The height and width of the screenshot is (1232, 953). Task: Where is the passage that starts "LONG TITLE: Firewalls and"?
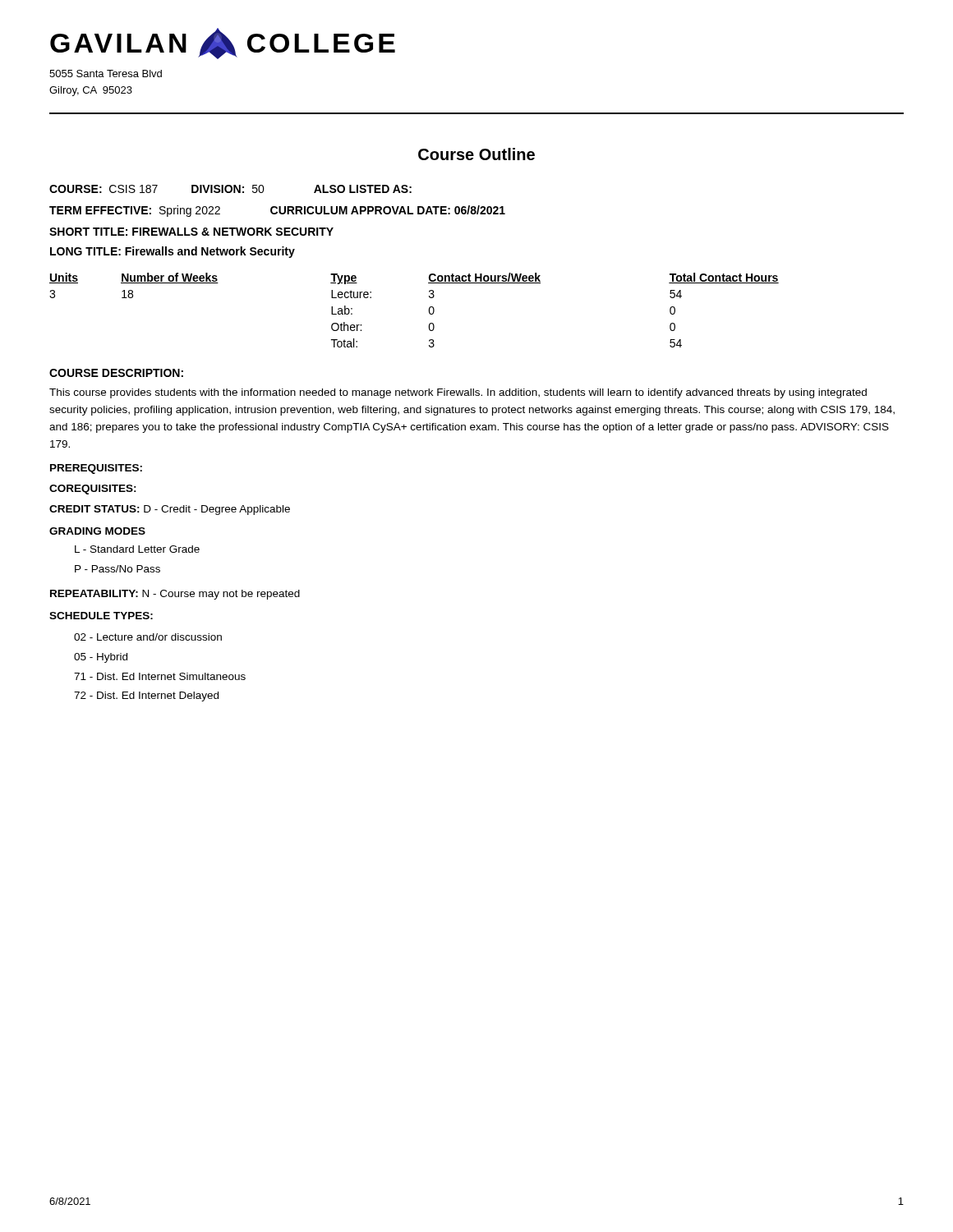tap(172, 252)
